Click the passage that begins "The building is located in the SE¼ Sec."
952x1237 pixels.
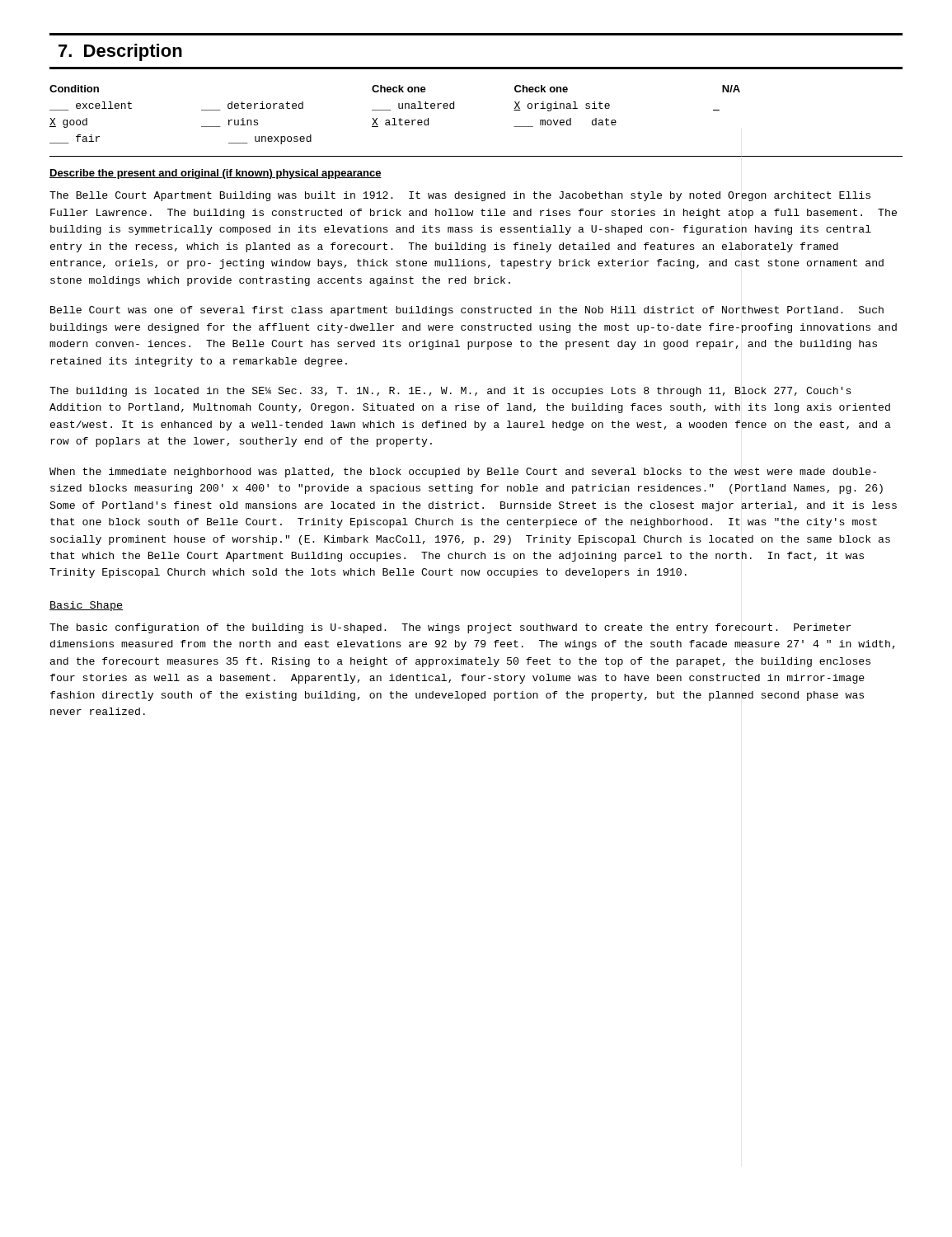(470, 417)
